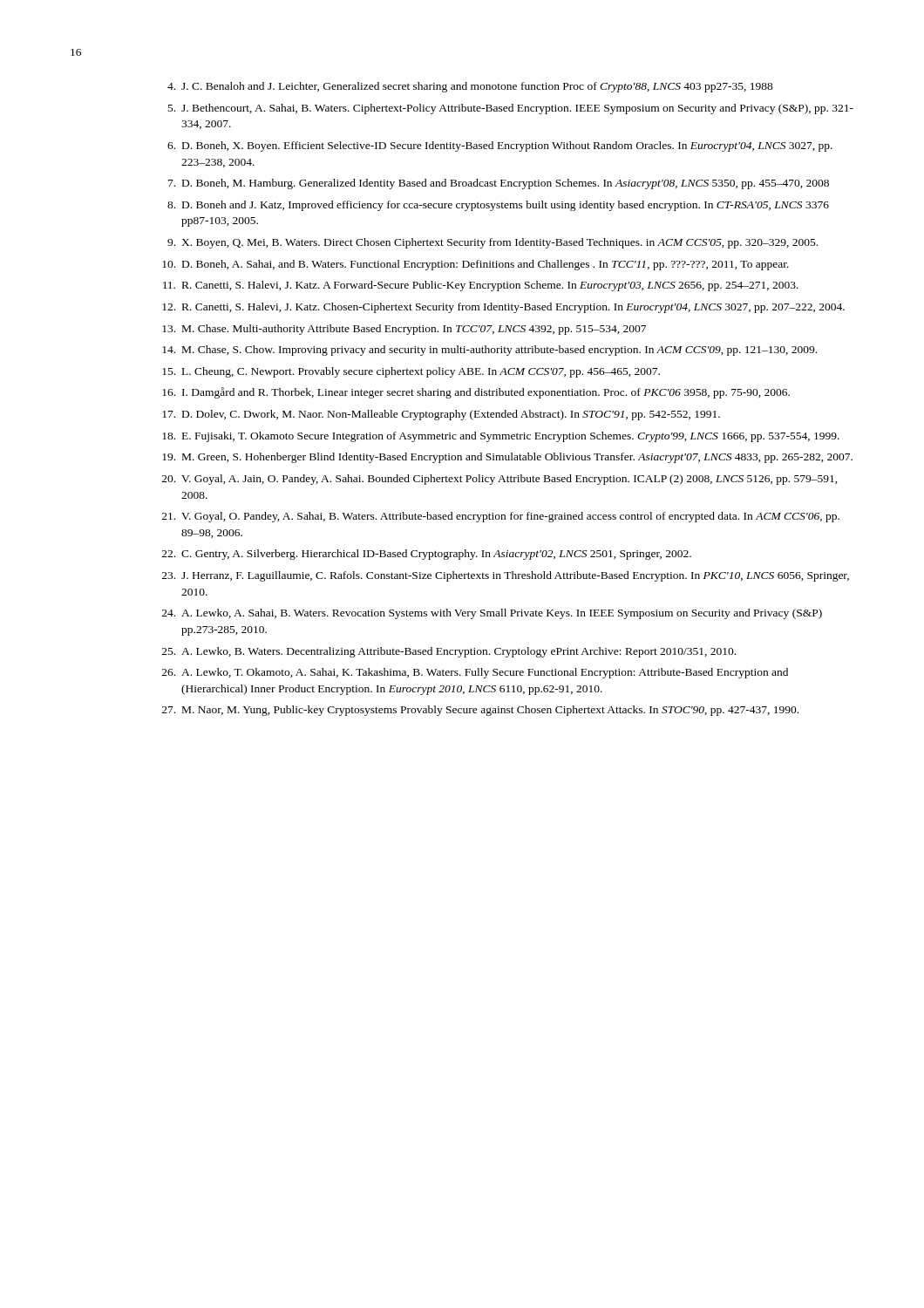Navigate to the text block starting "22. C. Gentry,"
This screenshot has height=1308, width=924.
coord(501,554)
